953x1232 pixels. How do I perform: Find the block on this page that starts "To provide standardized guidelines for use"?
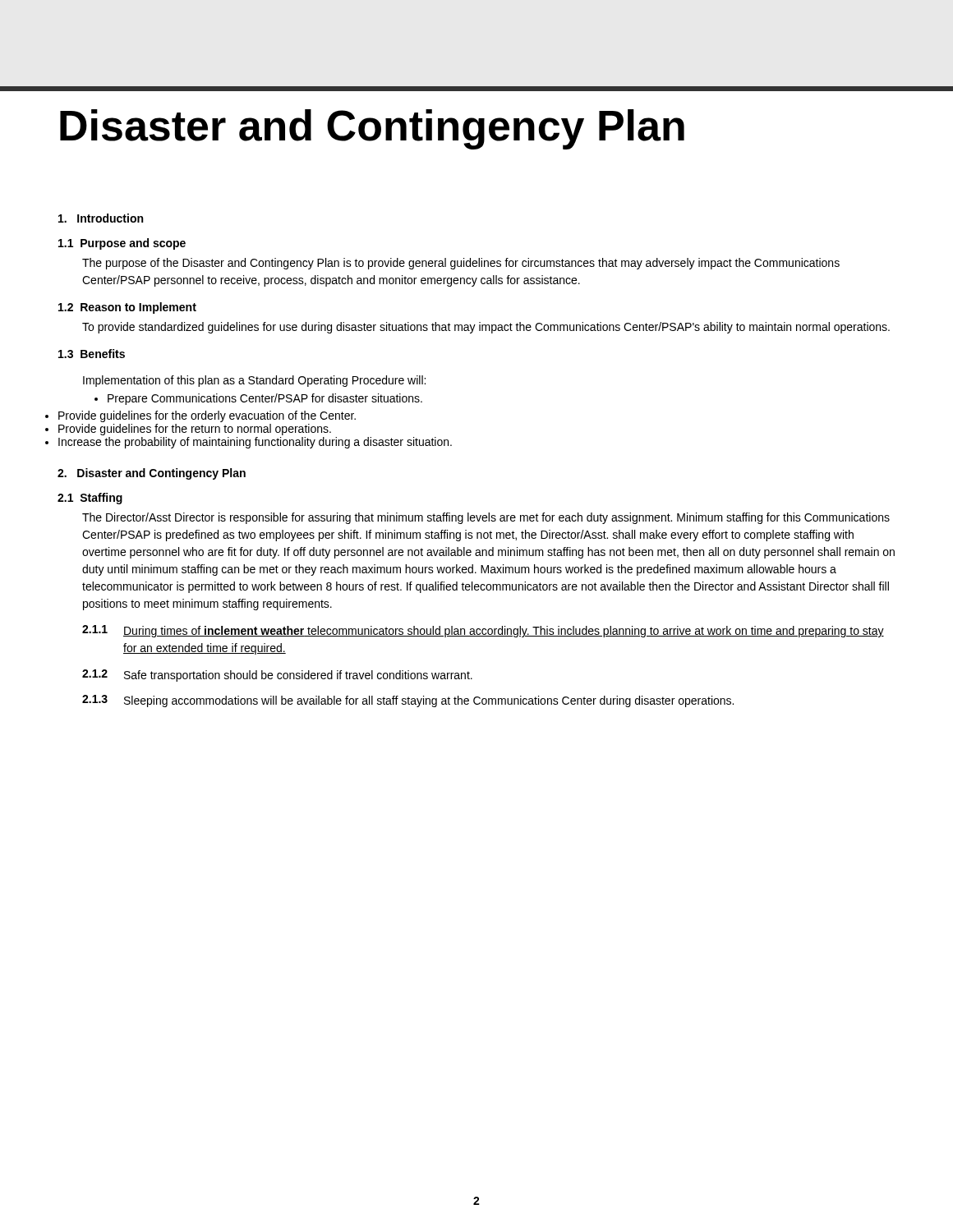489,327
